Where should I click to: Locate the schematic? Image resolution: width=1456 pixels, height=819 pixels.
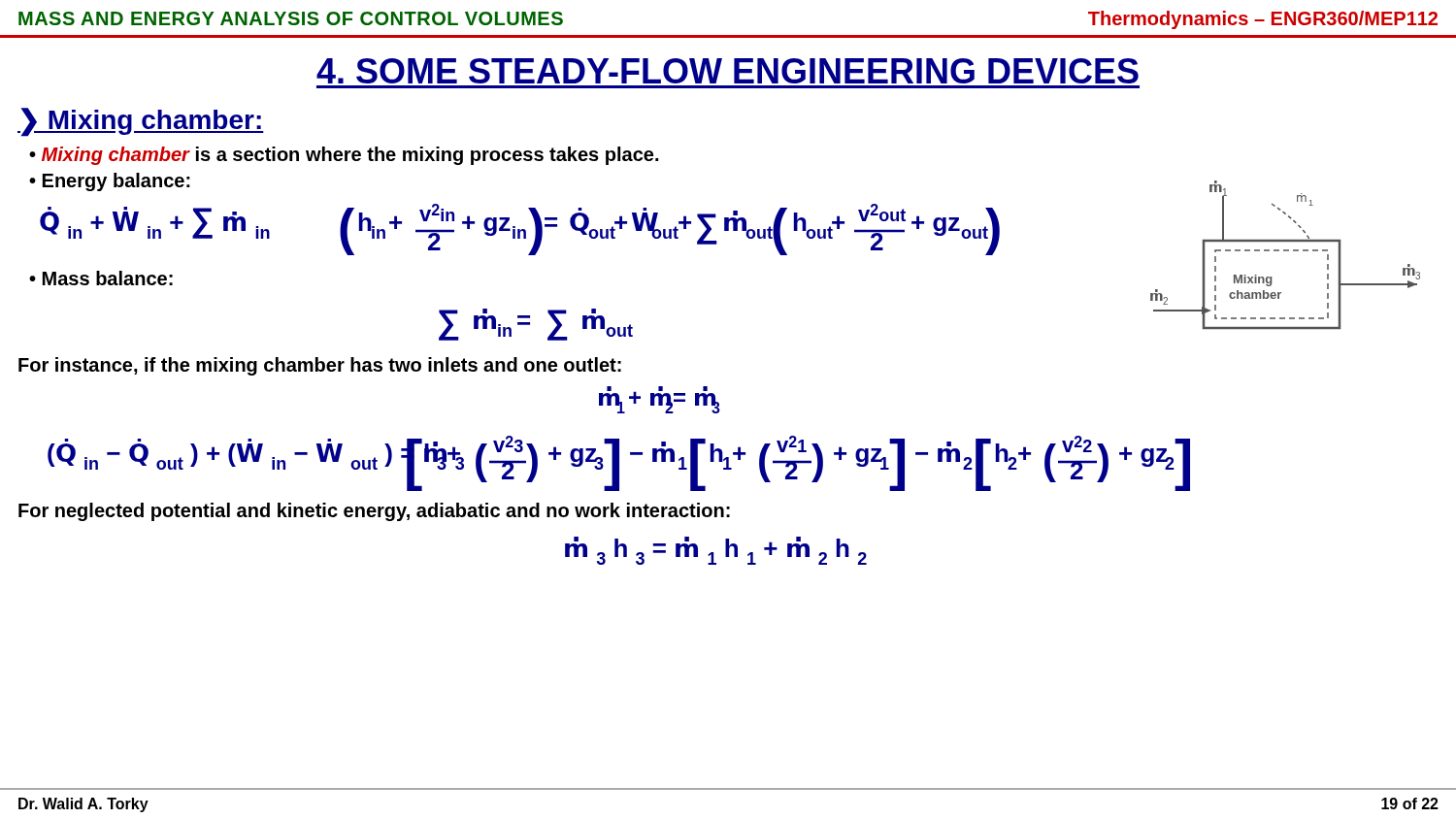(x=1291, y=272)
